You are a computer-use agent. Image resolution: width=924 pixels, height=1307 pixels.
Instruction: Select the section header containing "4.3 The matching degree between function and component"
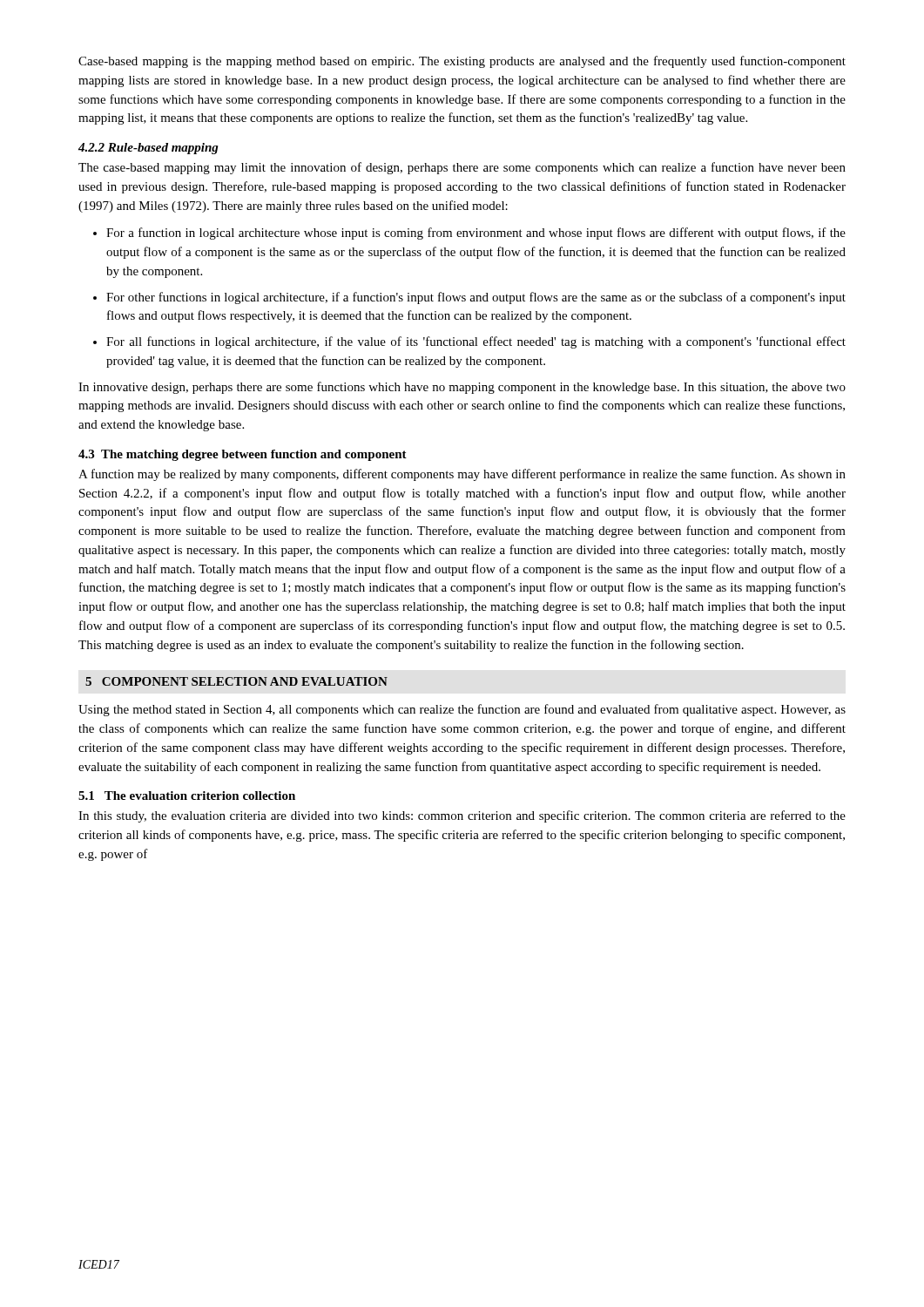click(x=242, y=454)
